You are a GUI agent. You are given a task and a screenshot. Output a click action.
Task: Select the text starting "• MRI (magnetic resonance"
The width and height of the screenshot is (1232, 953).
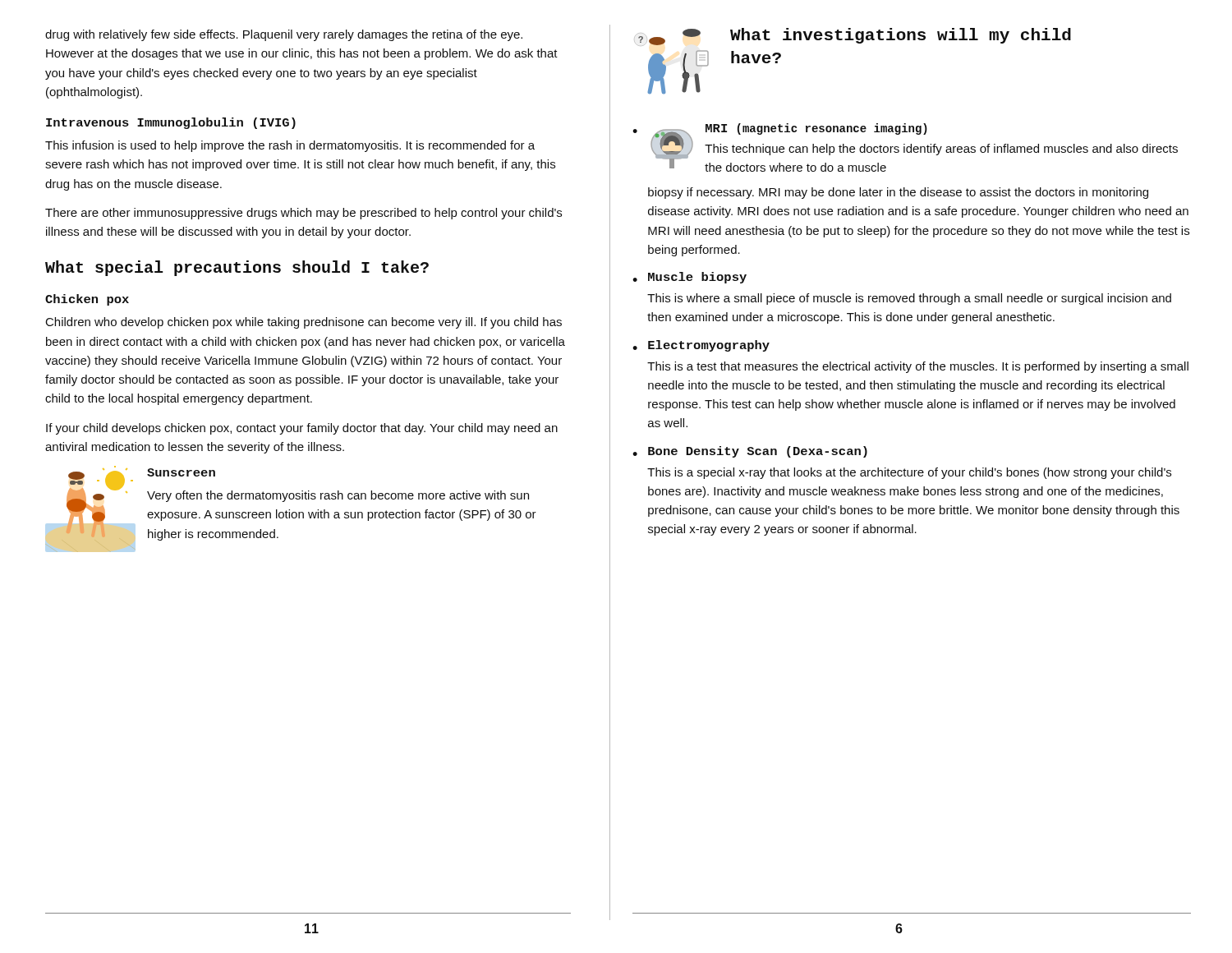(912, 190)
